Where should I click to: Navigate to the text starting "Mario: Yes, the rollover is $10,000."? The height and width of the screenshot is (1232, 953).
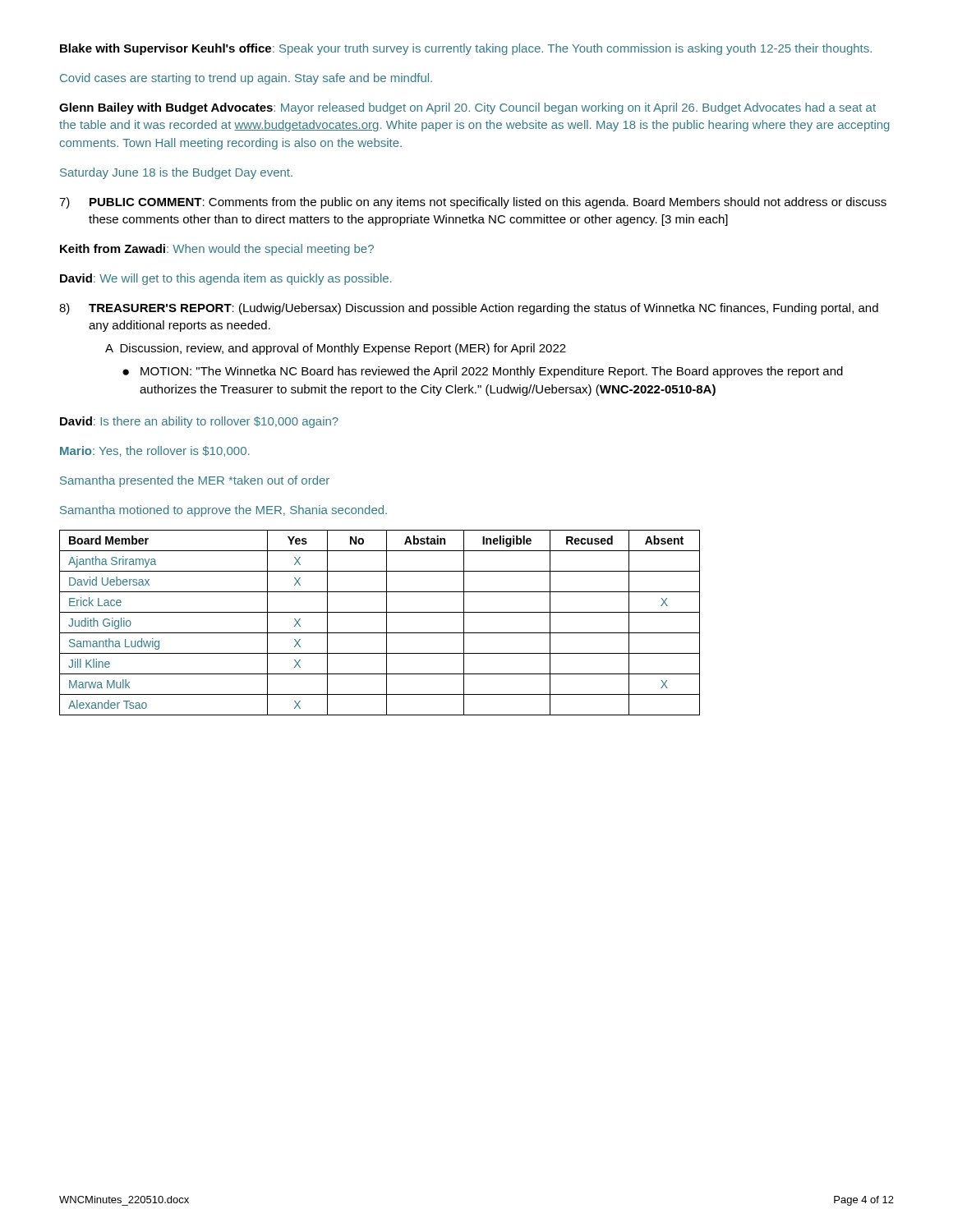[155, 450]
